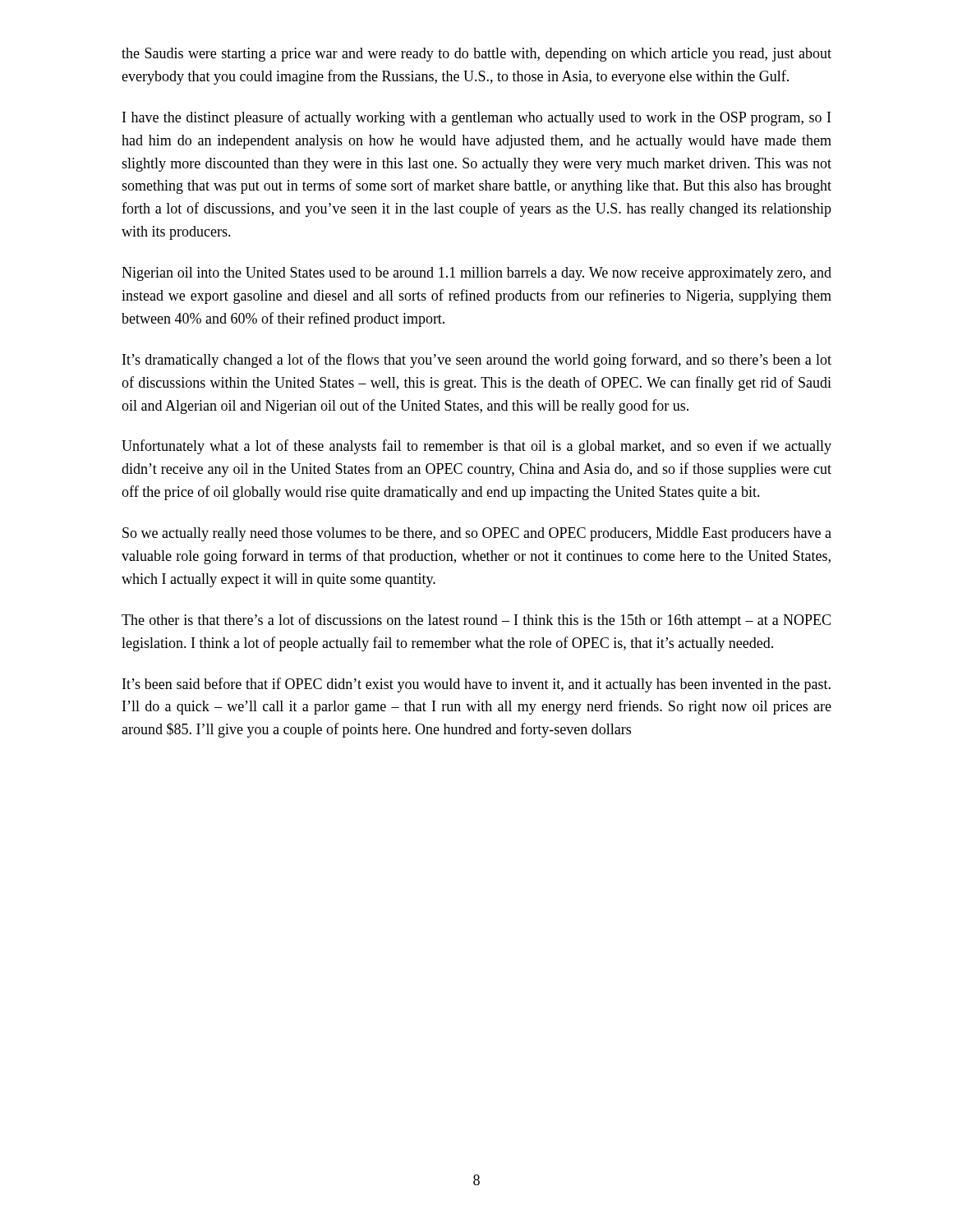Click on the text starting "So we actually"
The width and height of the screenshot is (953, 1232).
point(476,556)
